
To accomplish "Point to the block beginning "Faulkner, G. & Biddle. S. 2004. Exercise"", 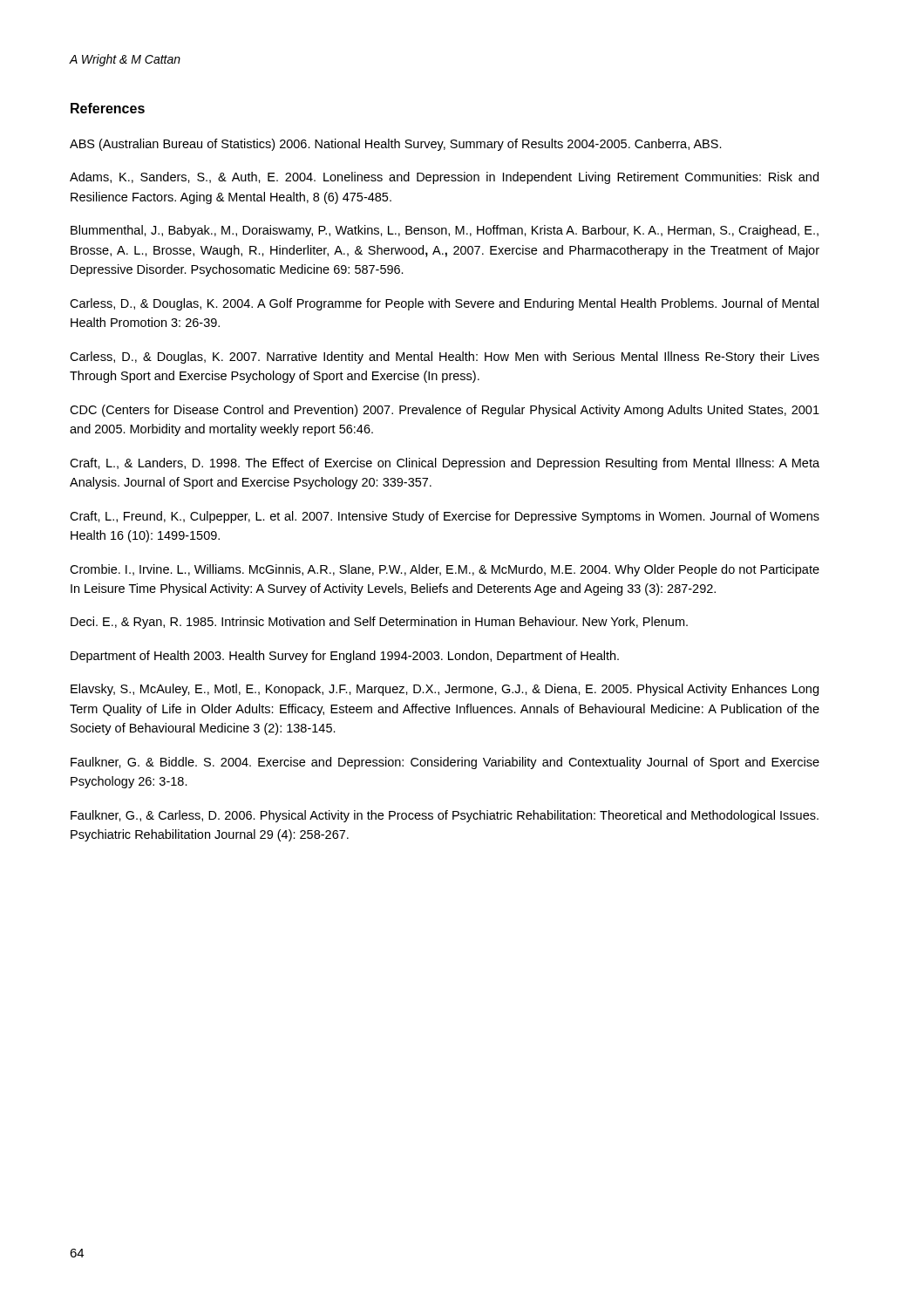I will 445,772.
